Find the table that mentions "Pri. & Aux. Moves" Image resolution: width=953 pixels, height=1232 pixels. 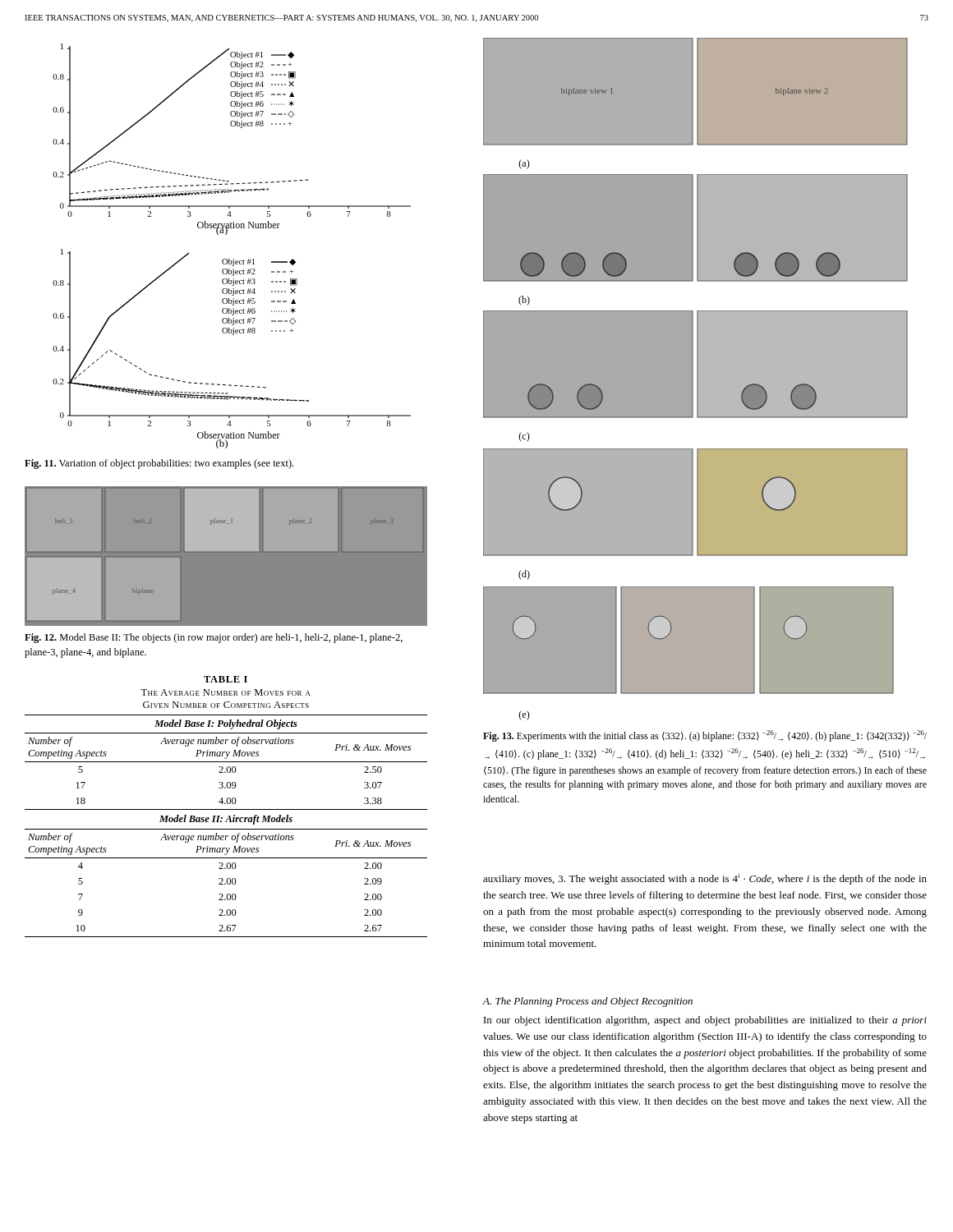pyautogui.click(x=226, y=826)
